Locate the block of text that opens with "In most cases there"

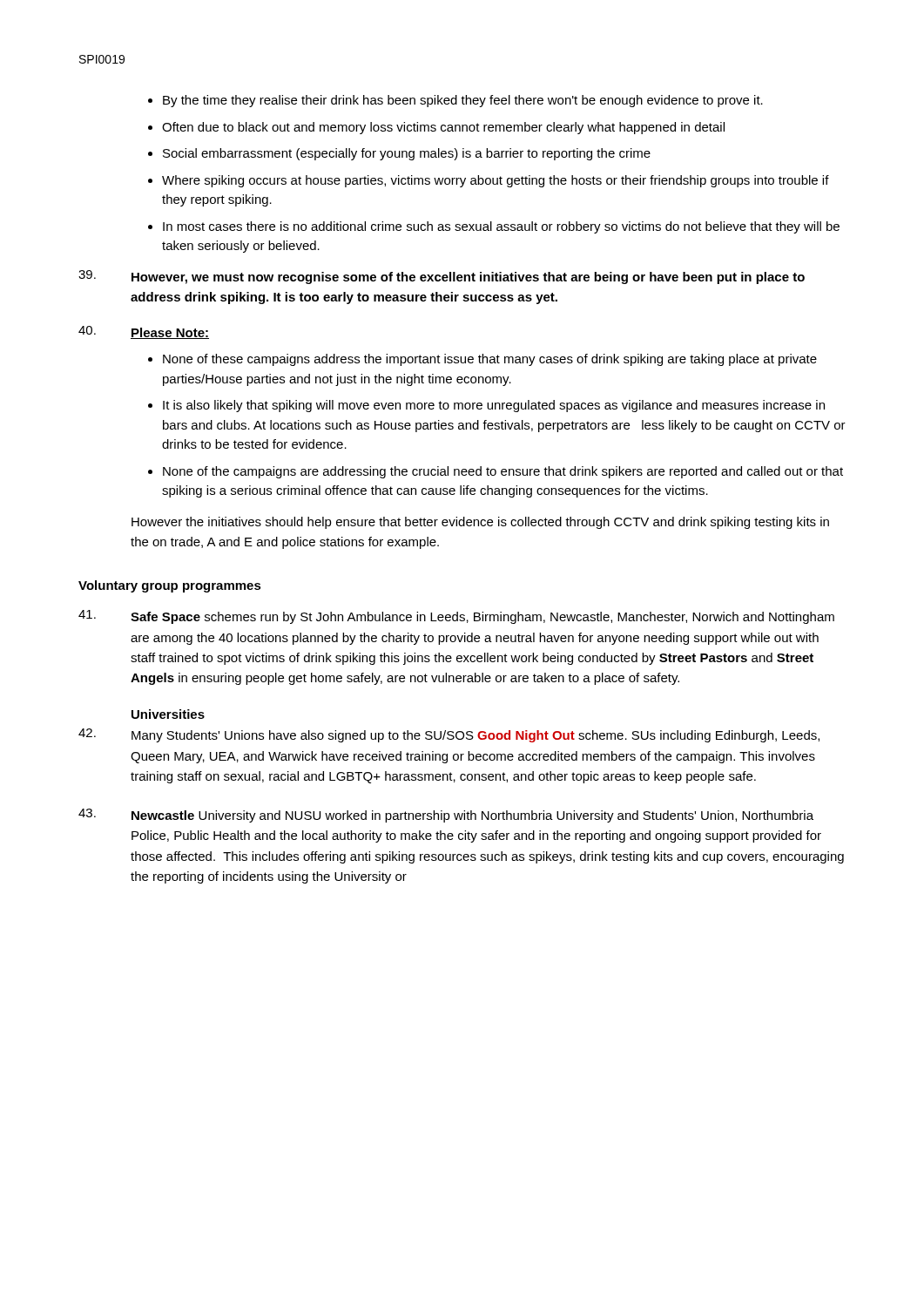tap(504, 236)
